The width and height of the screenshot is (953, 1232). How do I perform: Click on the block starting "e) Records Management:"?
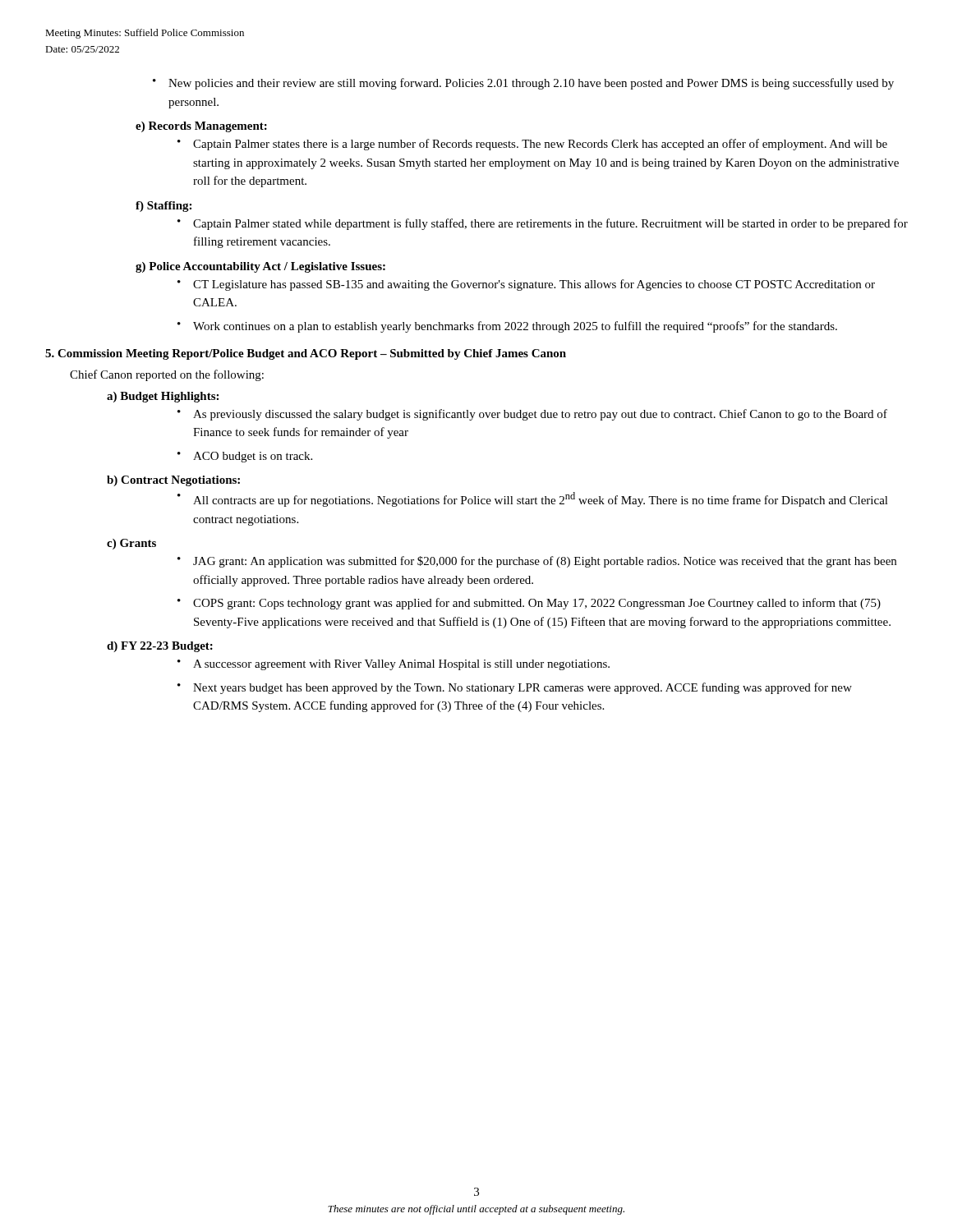point(202,126)
